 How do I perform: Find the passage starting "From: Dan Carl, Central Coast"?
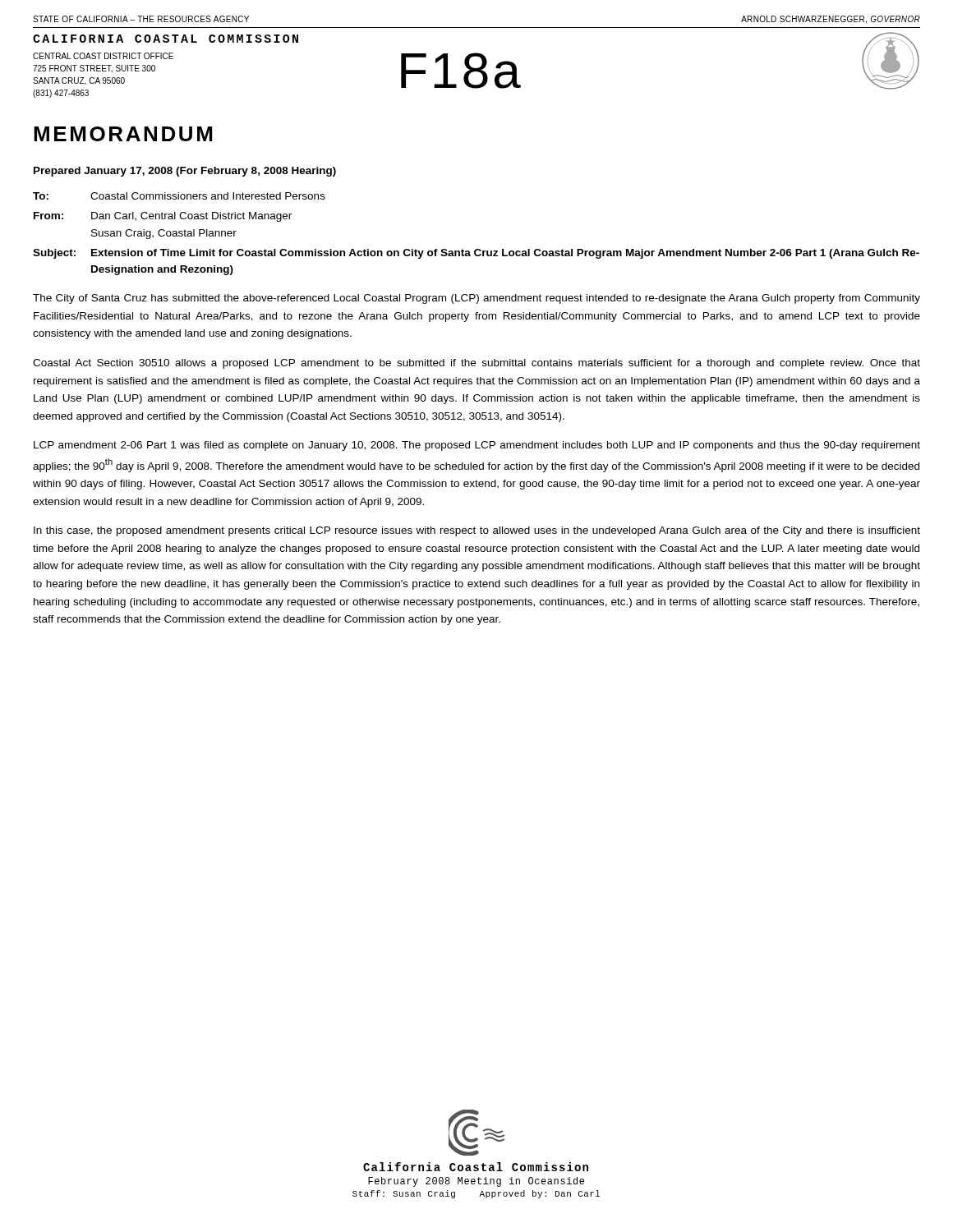(163, 217)
